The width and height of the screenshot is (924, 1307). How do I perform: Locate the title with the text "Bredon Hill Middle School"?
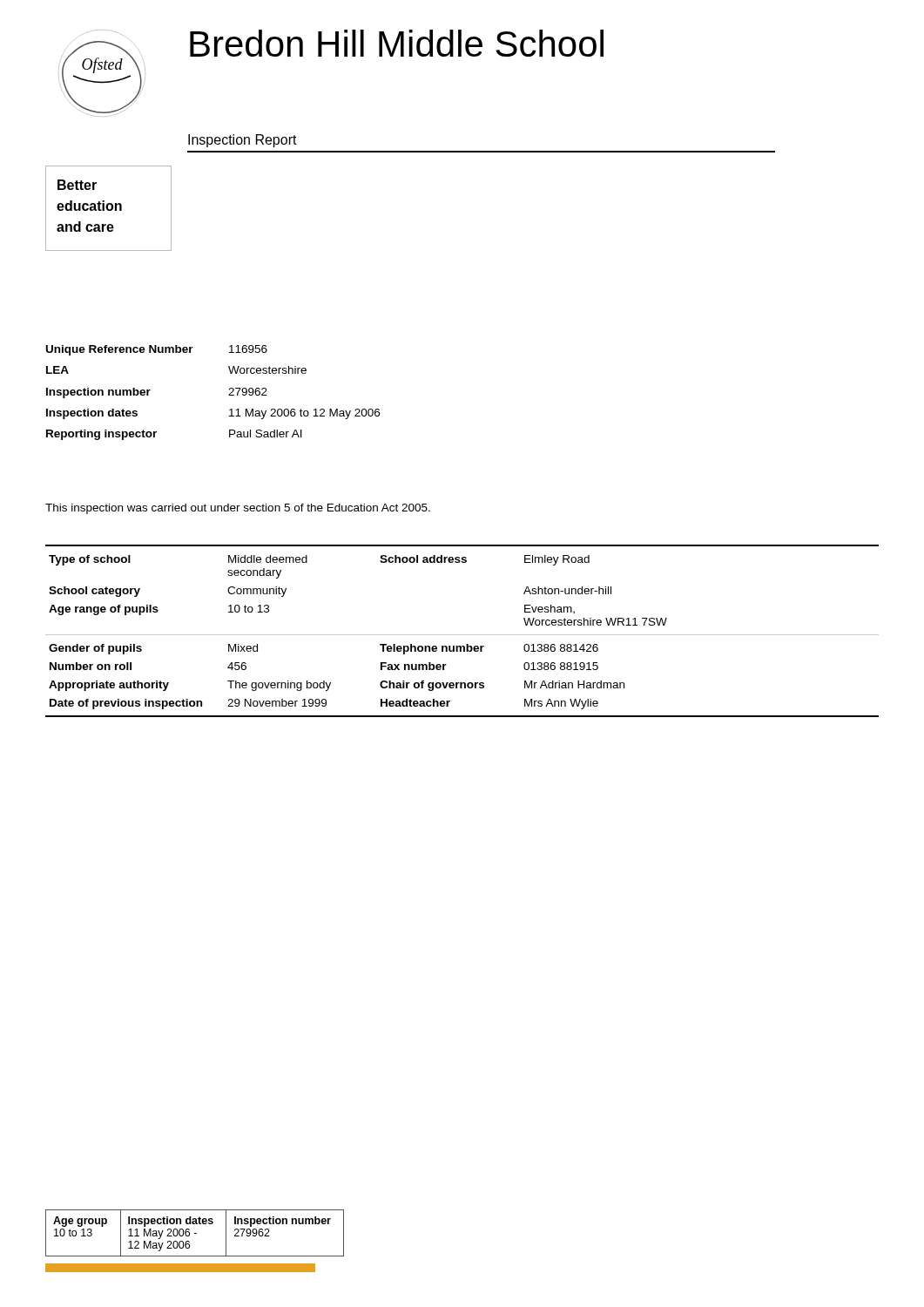click(397, 44)
